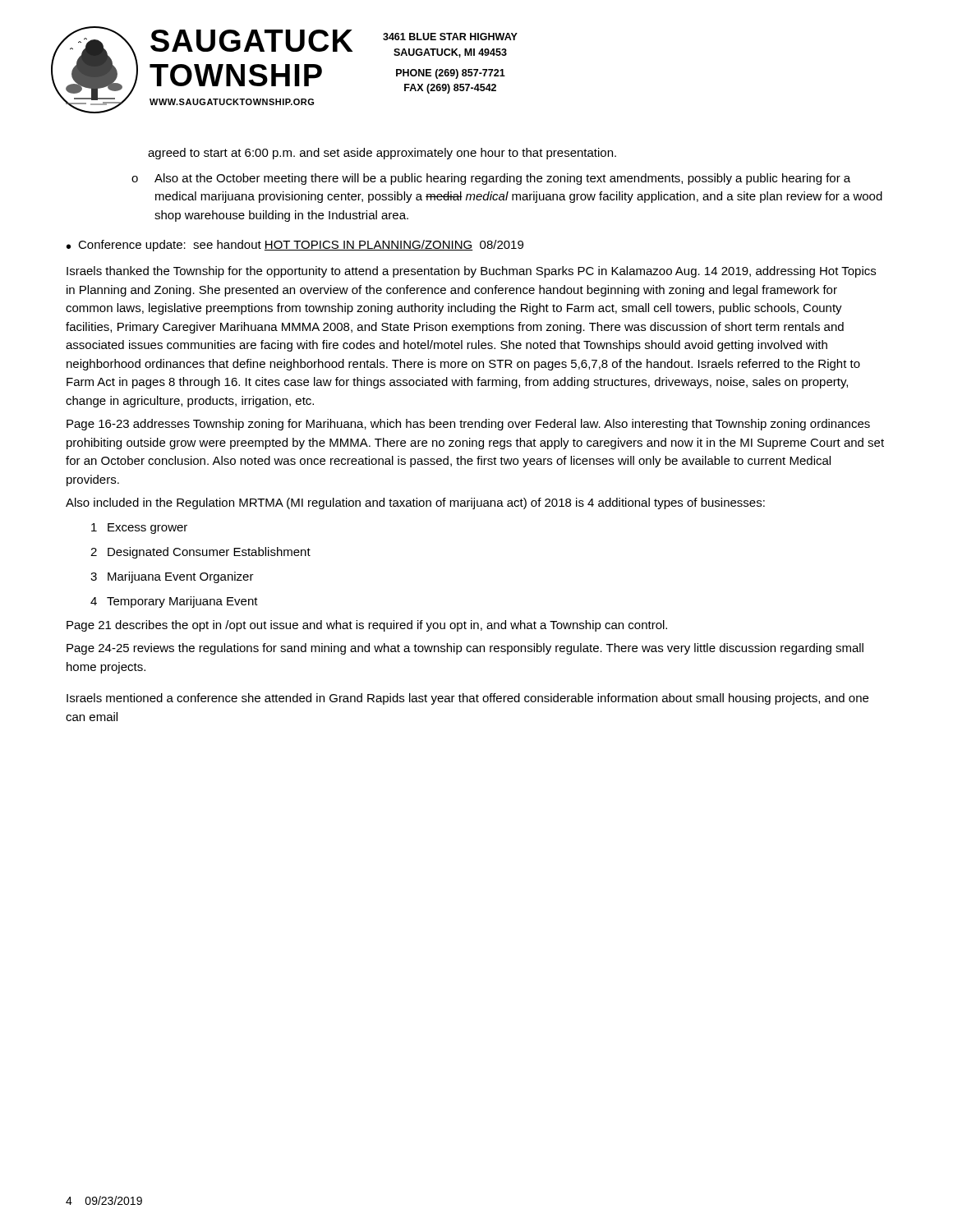Select the list item that reads "• Conference update: see"
The height and width of the screenshot is (1232, 953).
point(476,246)
